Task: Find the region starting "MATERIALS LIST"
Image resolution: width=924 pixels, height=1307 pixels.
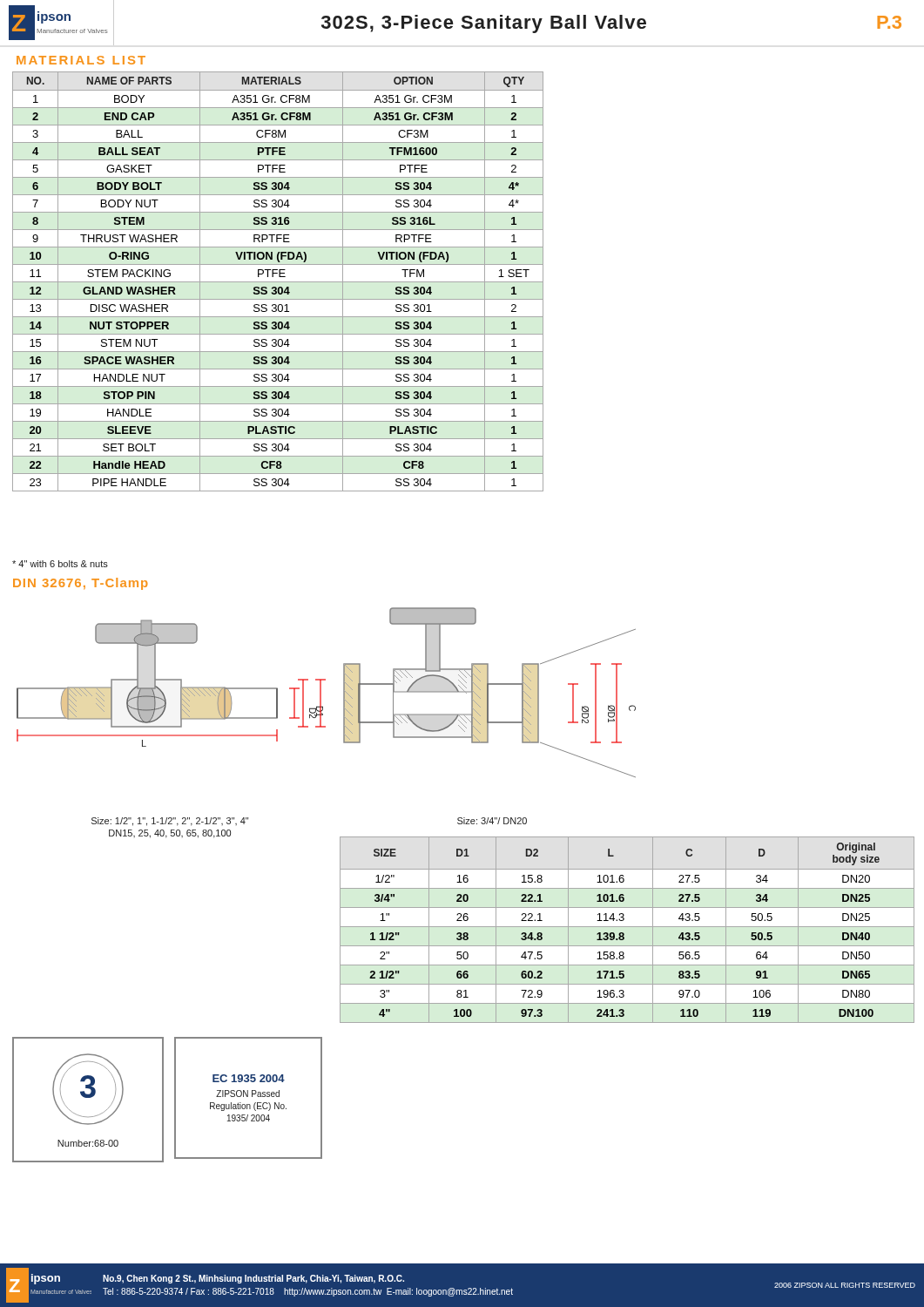Action: coord(81,60)
